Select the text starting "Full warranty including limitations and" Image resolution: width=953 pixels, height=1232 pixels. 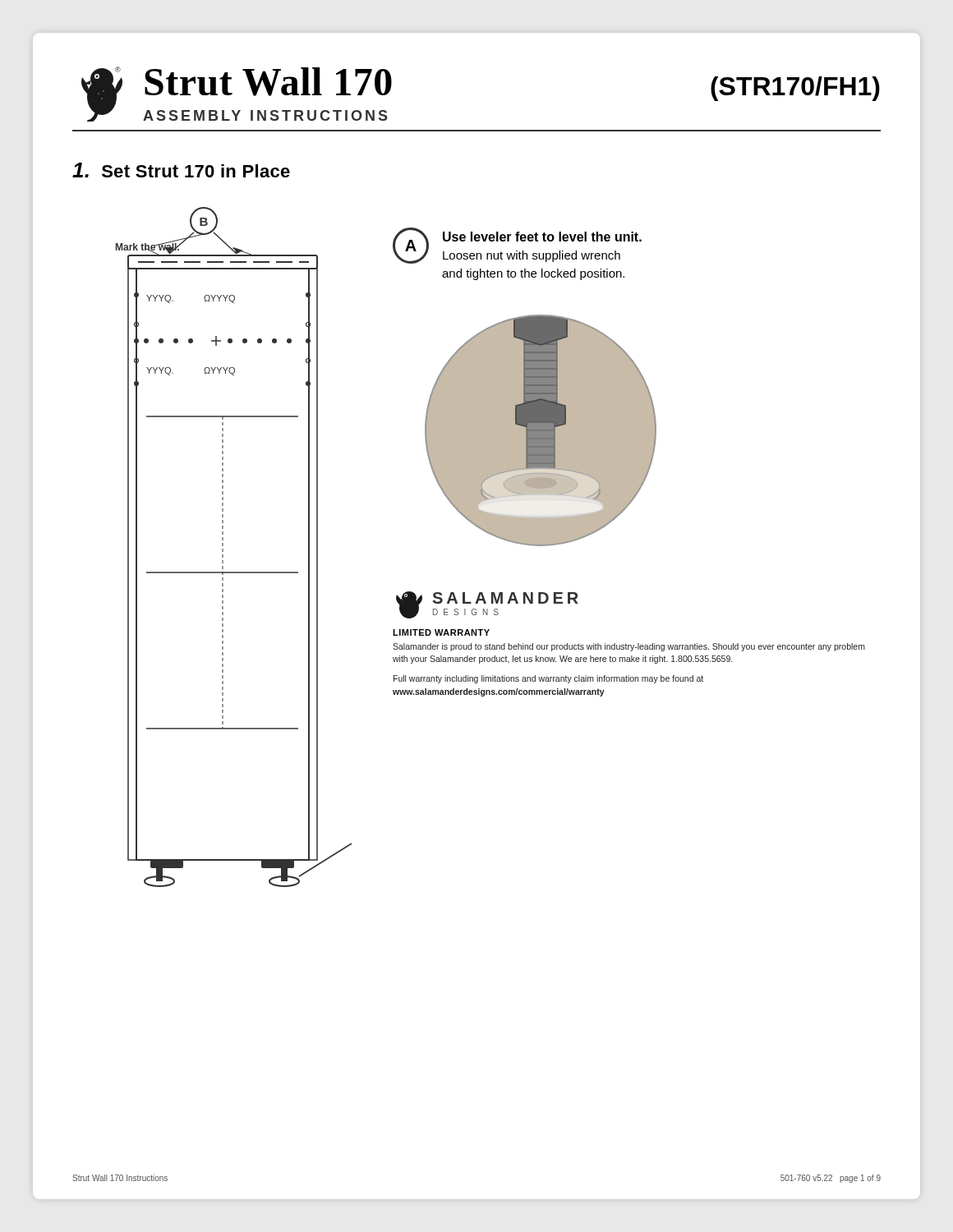548,685
